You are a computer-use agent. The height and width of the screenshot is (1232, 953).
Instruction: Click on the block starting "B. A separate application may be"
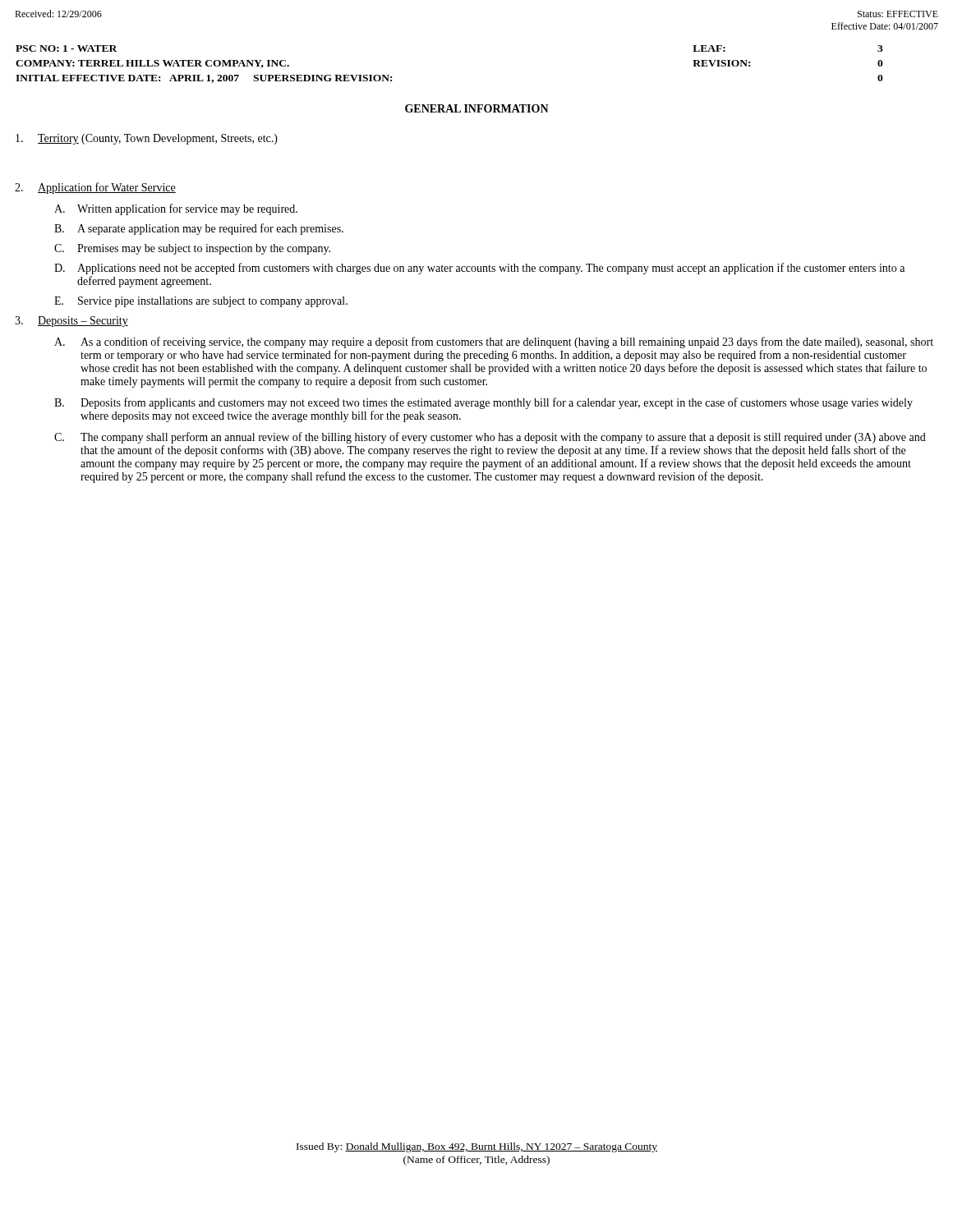199,229
